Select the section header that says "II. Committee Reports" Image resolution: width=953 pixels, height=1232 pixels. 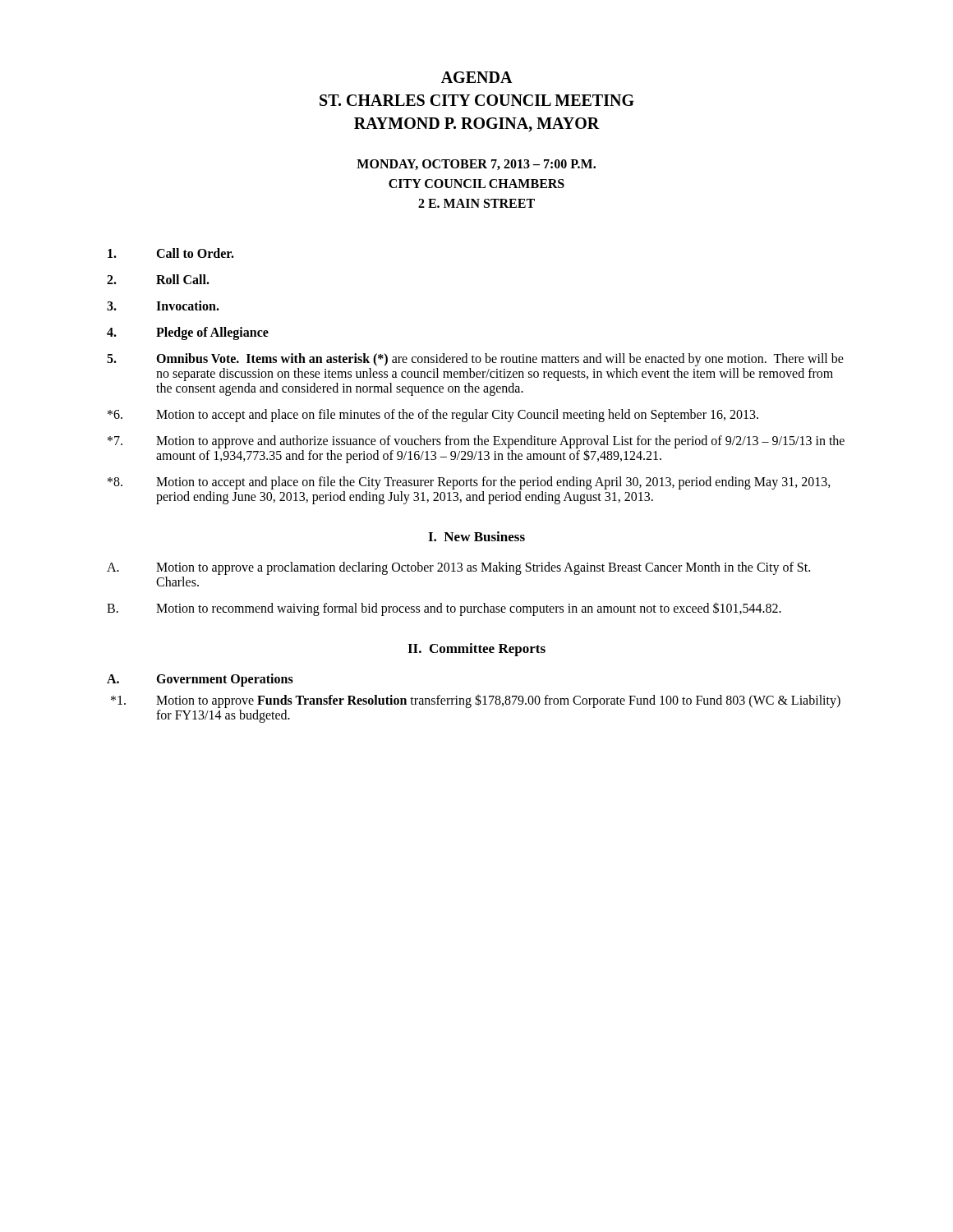tap(476, 648)
